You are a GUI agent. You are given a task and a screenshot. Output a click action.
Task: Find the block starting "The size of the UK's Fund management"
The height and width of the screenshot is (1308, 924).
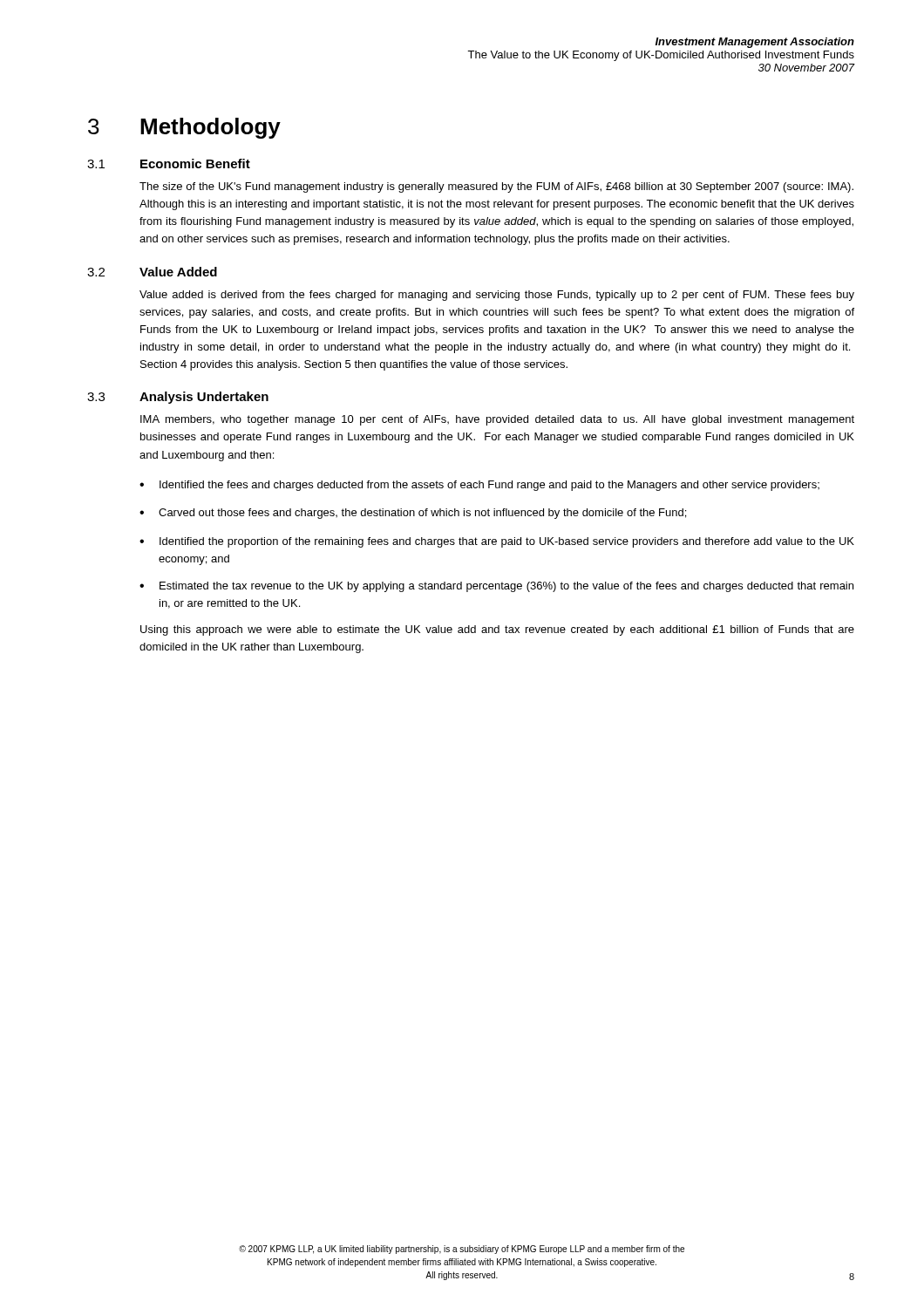(x=497, y=212)
